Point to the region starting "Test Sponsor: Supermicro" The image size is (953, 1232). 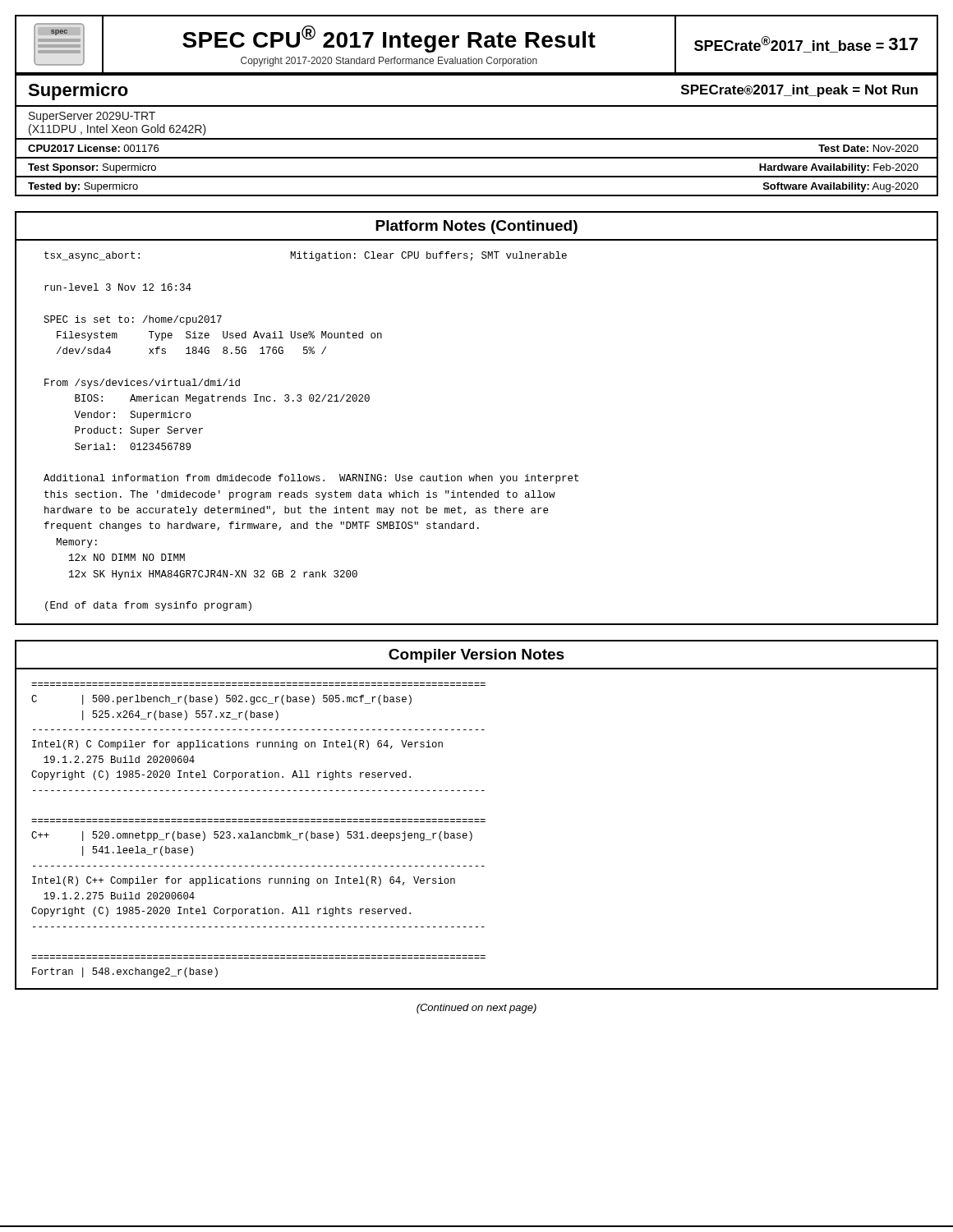pos(92,167)
